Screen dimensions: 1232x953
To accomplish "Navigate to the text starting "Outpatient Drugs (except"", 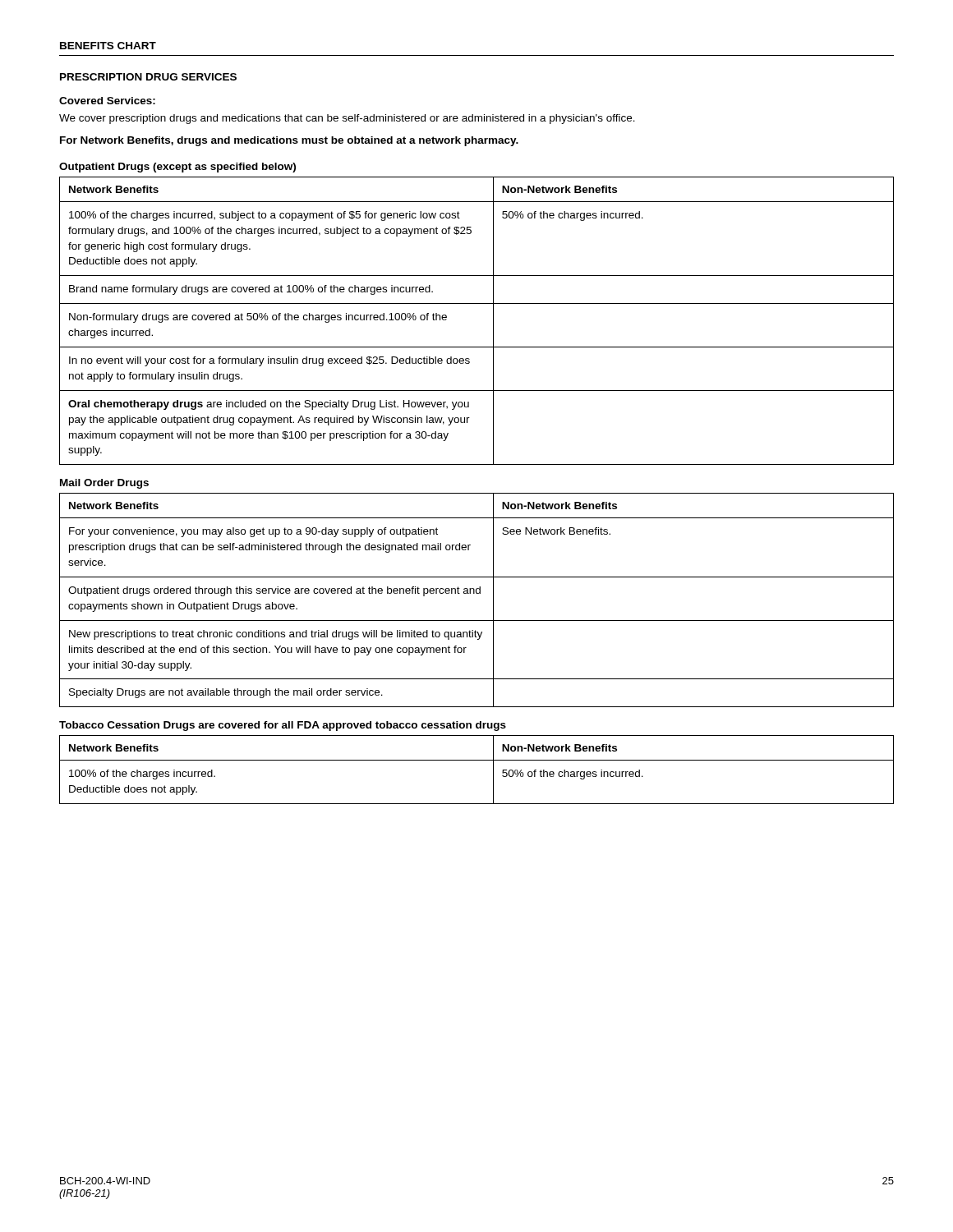I will pyautogui.click(x=178, y=166).
